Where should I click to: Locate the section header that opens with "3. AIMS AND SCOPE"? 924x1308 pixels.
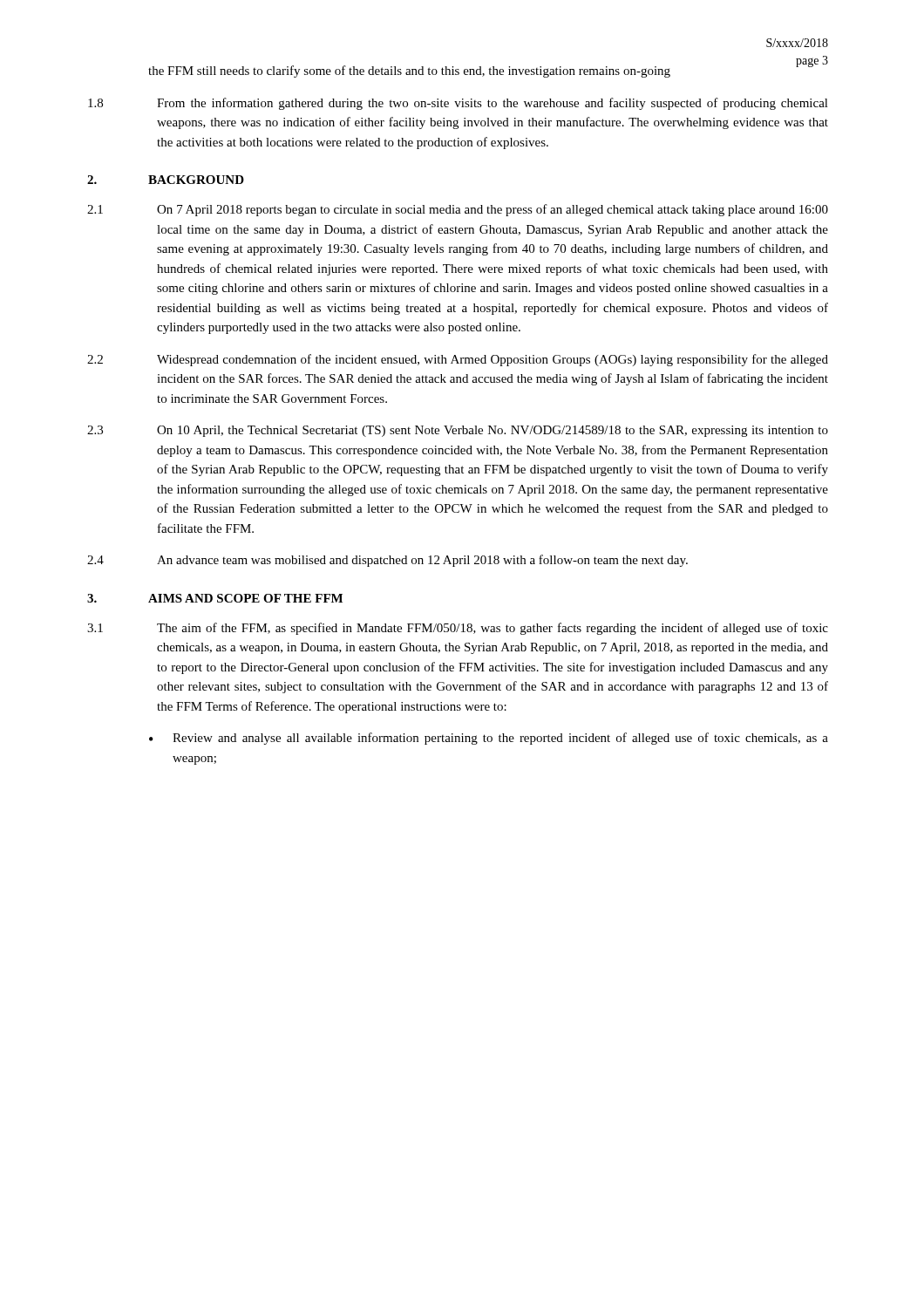point(215,598)
